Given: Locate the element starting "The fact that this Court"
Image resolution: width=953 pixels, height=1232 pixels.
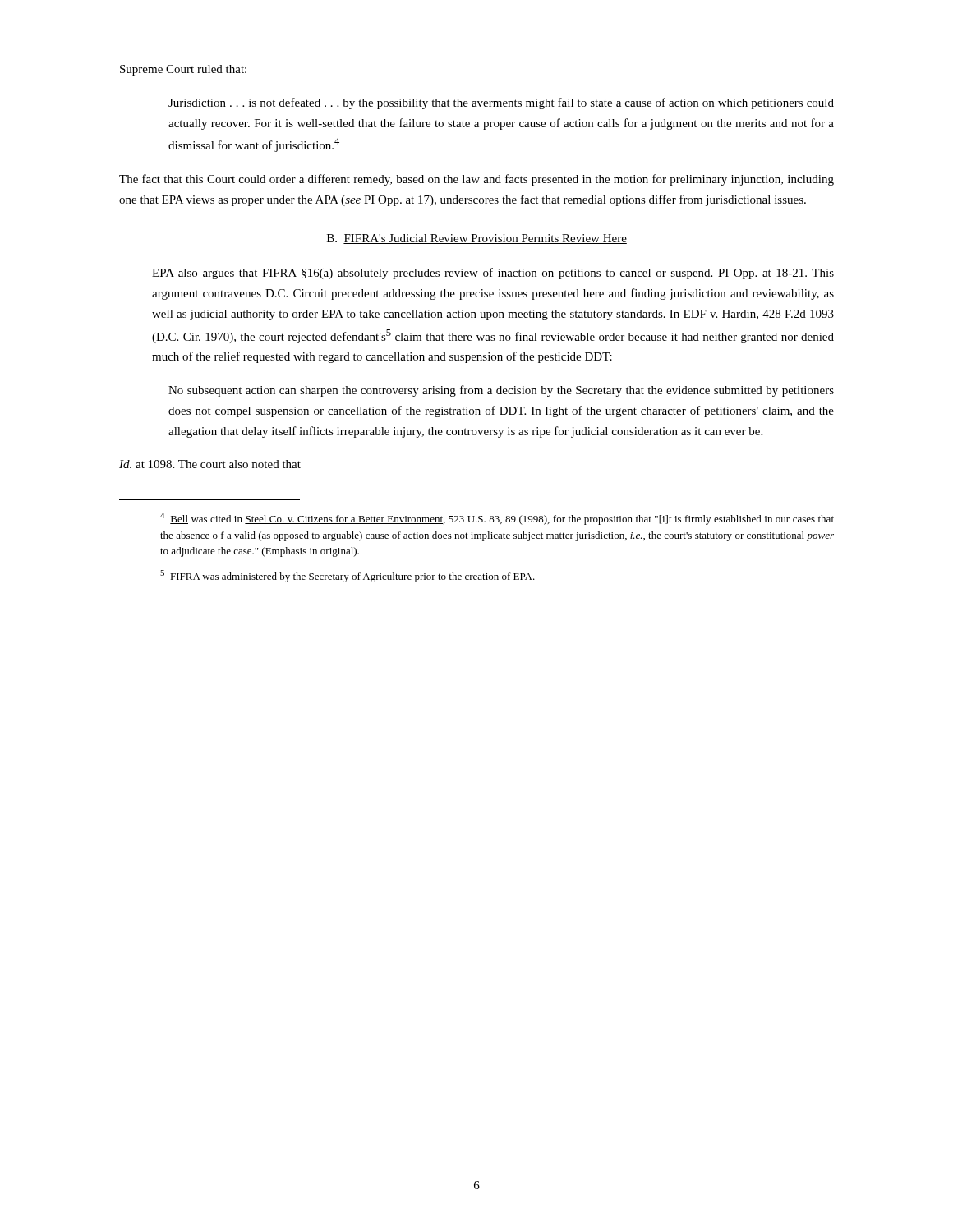Looking at the screenshot, I should (476, 189).
